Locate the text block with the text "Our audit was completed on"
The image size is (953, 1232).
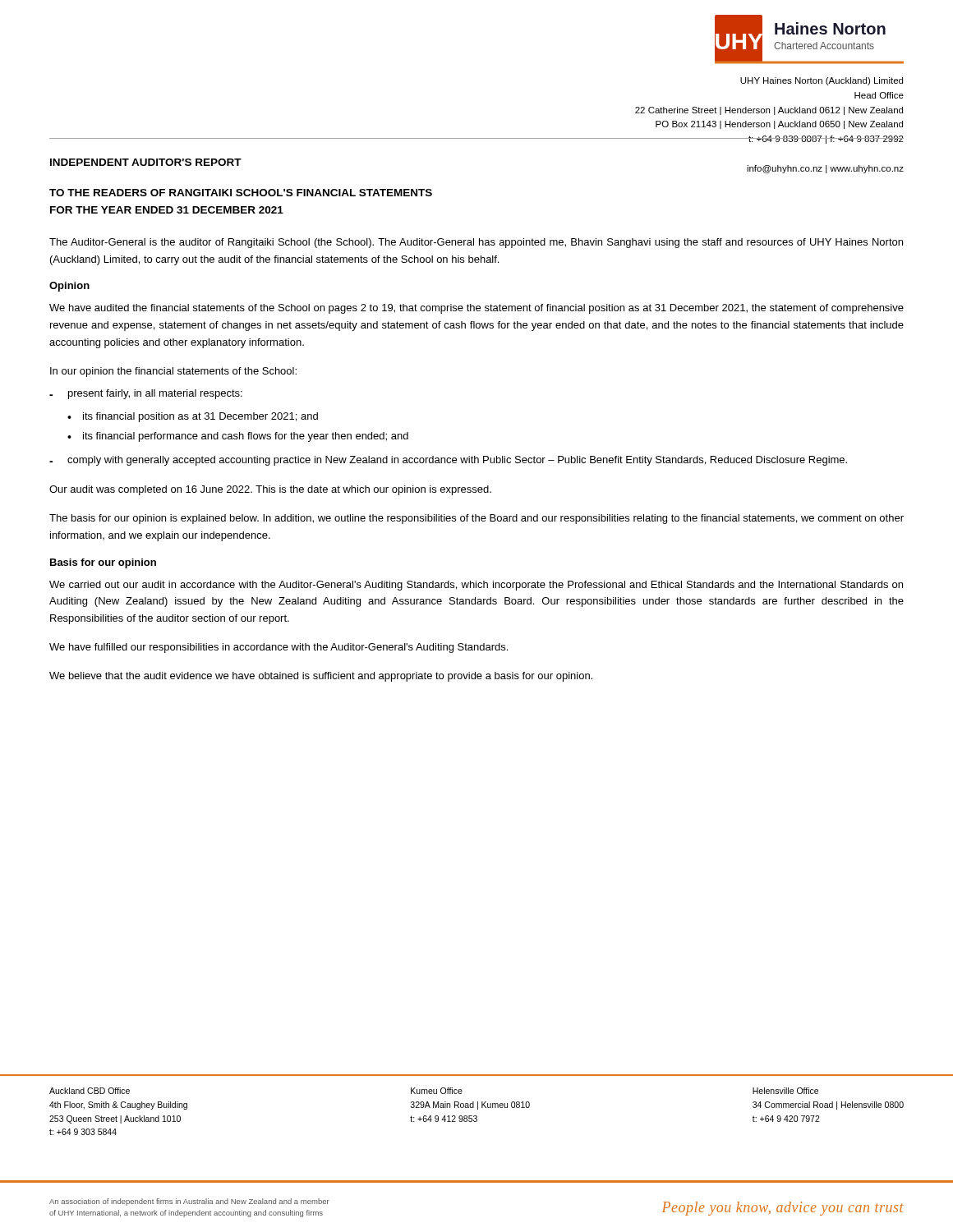(x=476, y=490)
